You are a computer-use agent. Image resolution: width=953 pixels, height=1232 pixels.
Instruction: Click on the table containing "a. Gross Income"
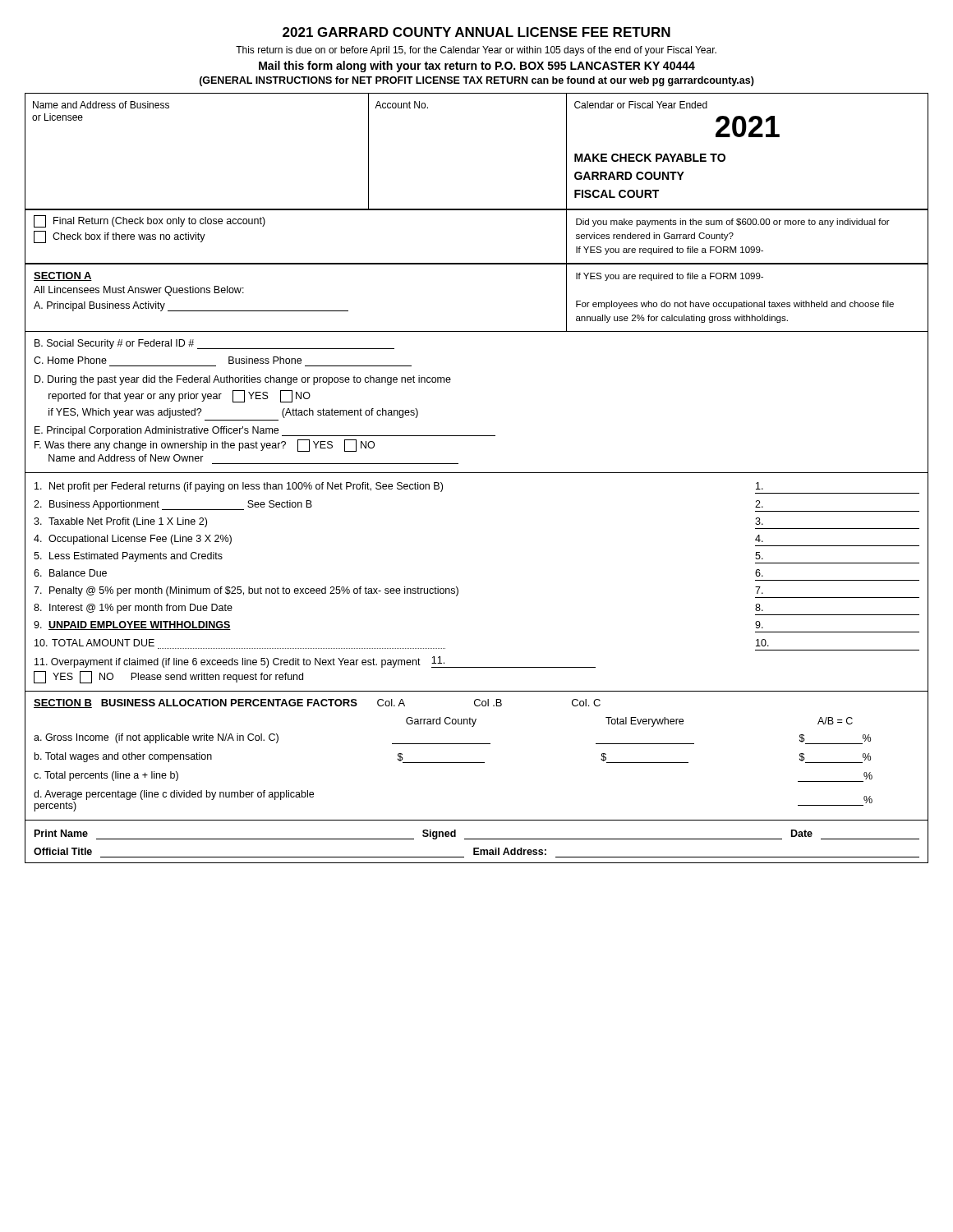pos(476,756)
